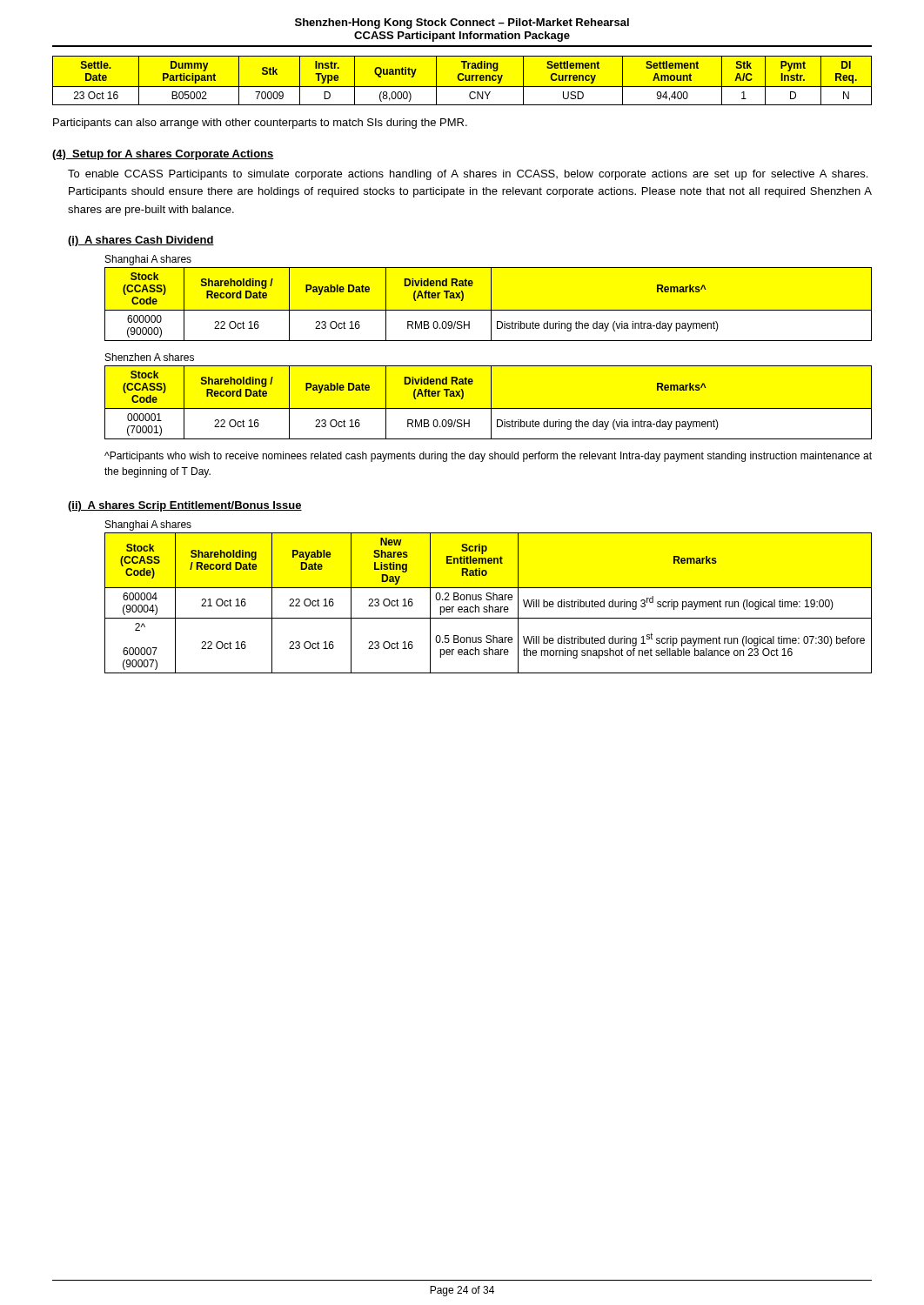Viewport: 924px width, 1305px height.
Task: Point to the text starting "^Participants who wish"
Action: coord(488,464)
